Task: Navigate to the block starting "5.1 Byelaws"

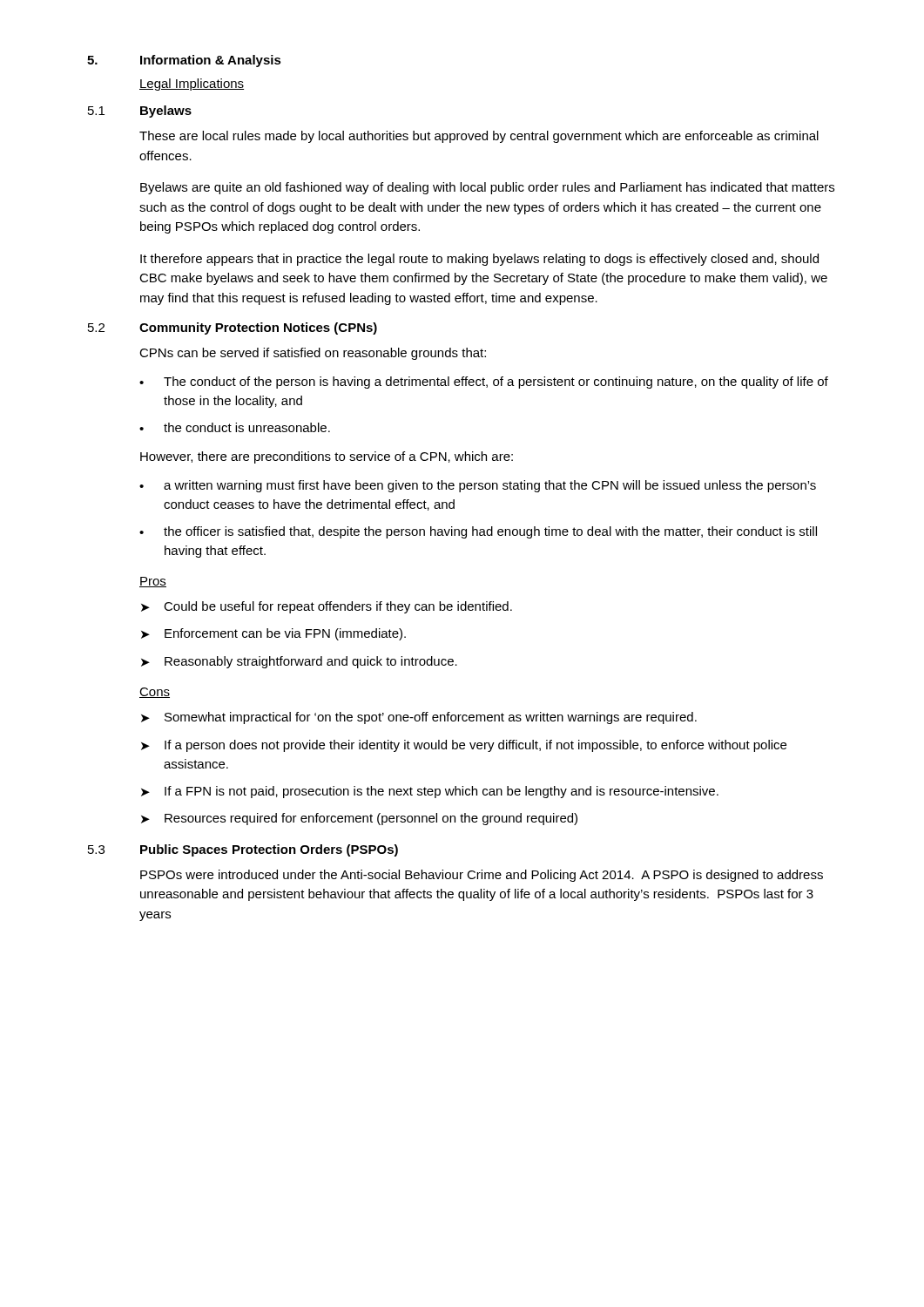Action: [x=139, y=110]
